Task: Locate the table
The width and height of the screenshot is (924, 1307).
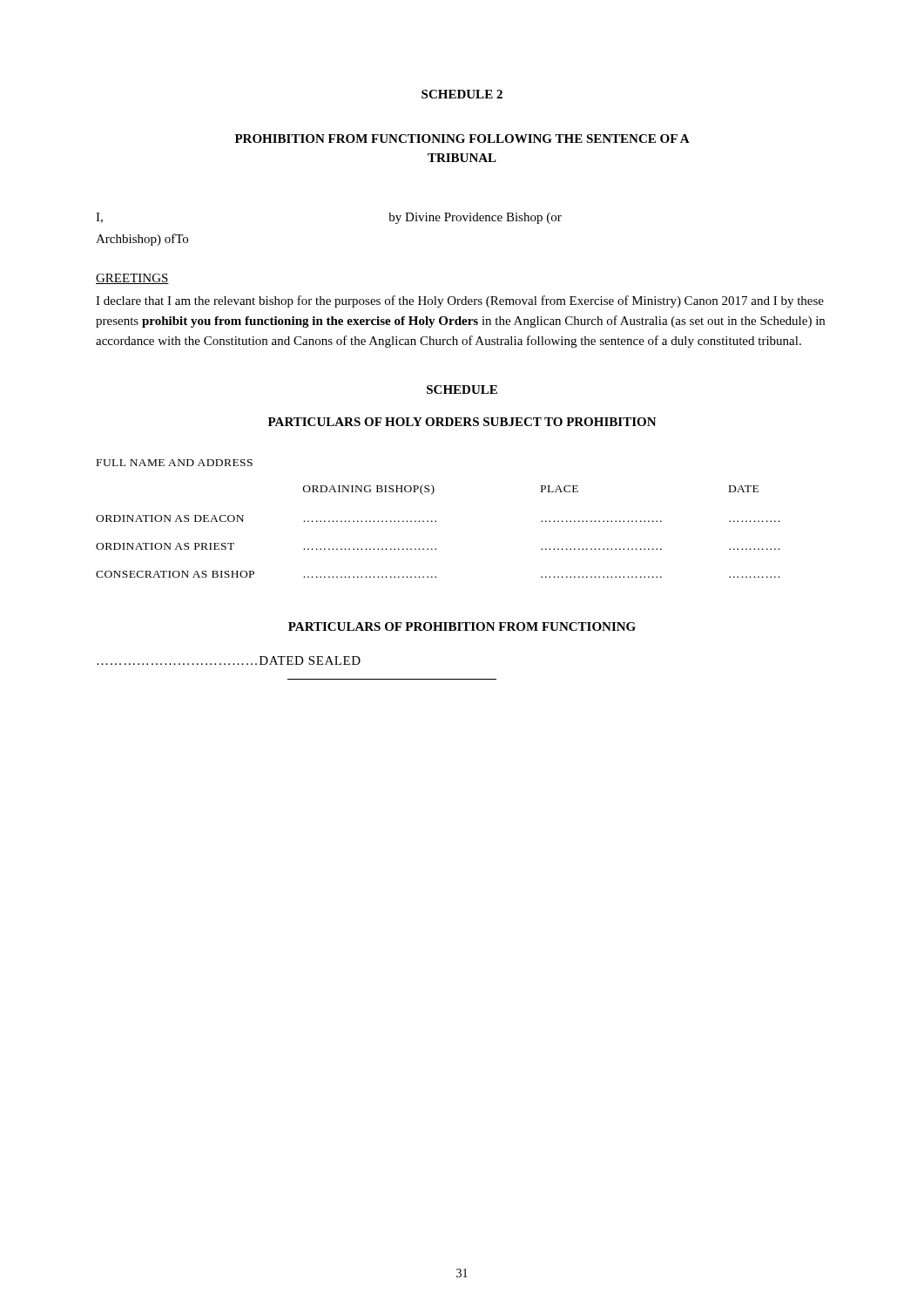Action: [x=462, y=535]
